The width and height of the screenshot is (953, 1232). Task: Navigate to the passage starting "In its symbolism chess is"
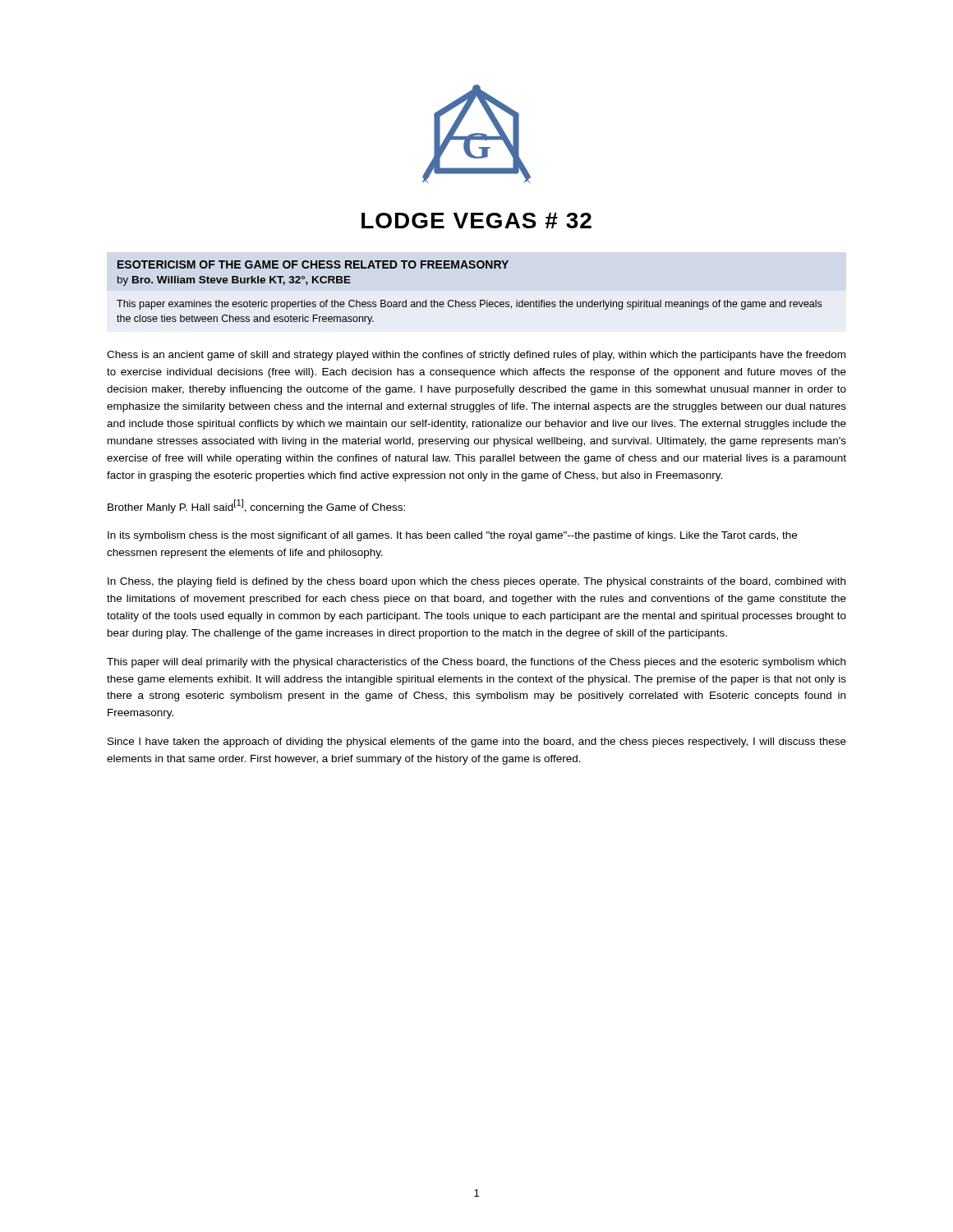[x=452, y=544]
